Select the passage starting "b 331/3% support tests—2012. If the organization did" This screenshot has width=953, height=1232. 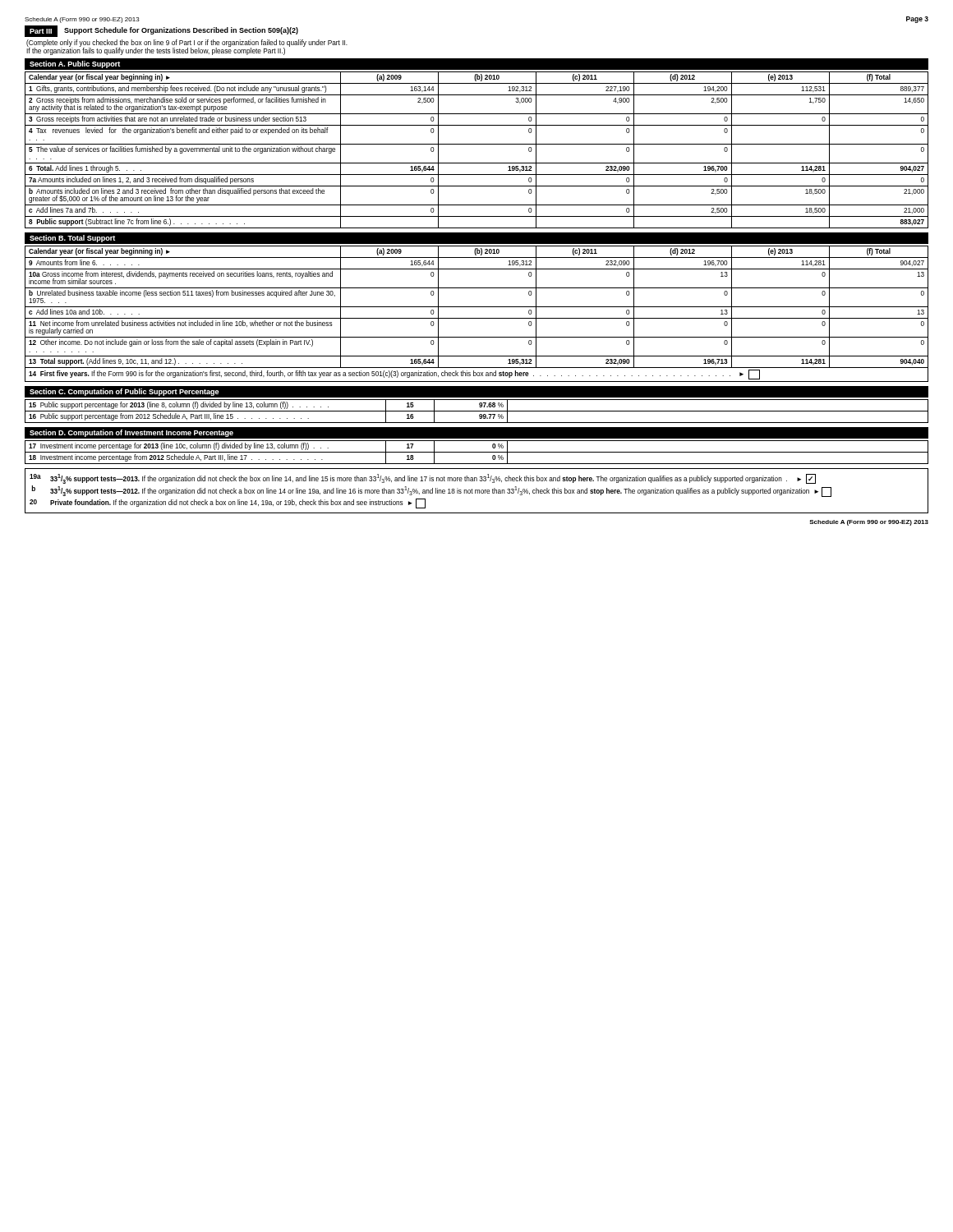point(432,491)
